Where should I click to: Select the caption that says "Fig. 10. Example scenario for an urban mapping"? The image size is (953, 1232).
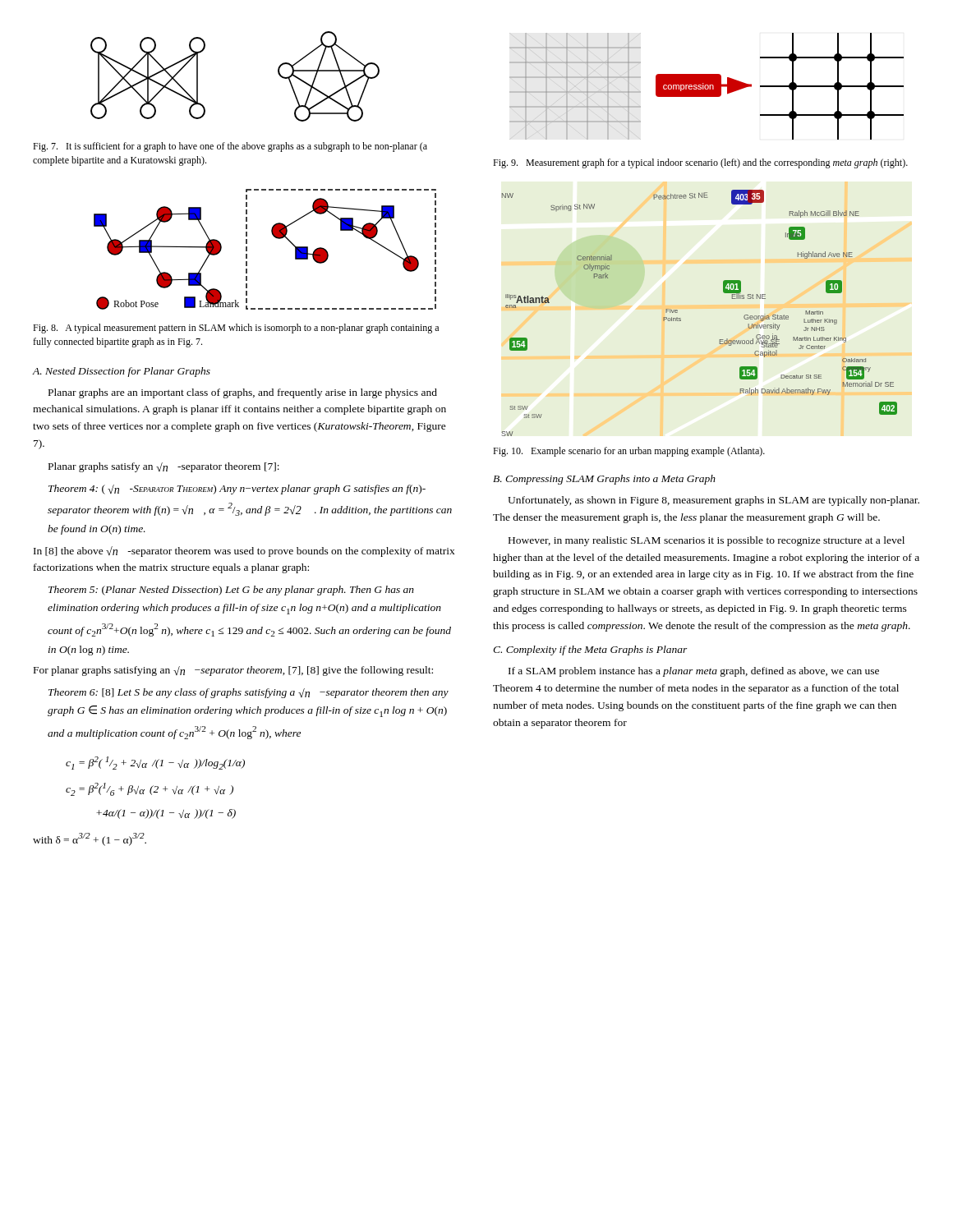(x=629, y=451)
